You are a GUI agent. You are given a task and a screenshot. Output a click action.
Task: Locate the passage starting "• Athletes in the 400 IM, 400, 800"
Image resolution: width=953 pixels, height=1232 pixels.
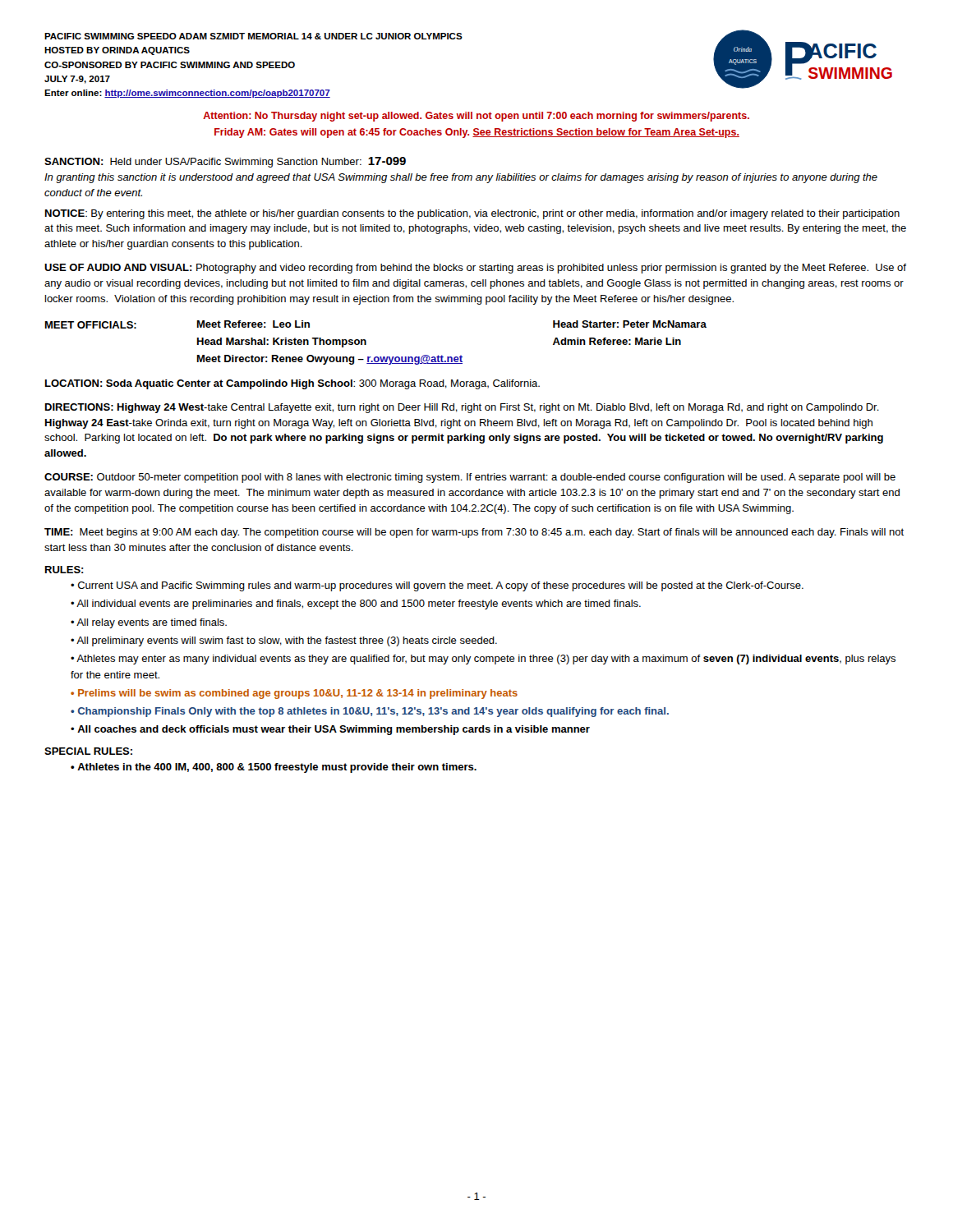pyautogui.click(x=274, y=766)
